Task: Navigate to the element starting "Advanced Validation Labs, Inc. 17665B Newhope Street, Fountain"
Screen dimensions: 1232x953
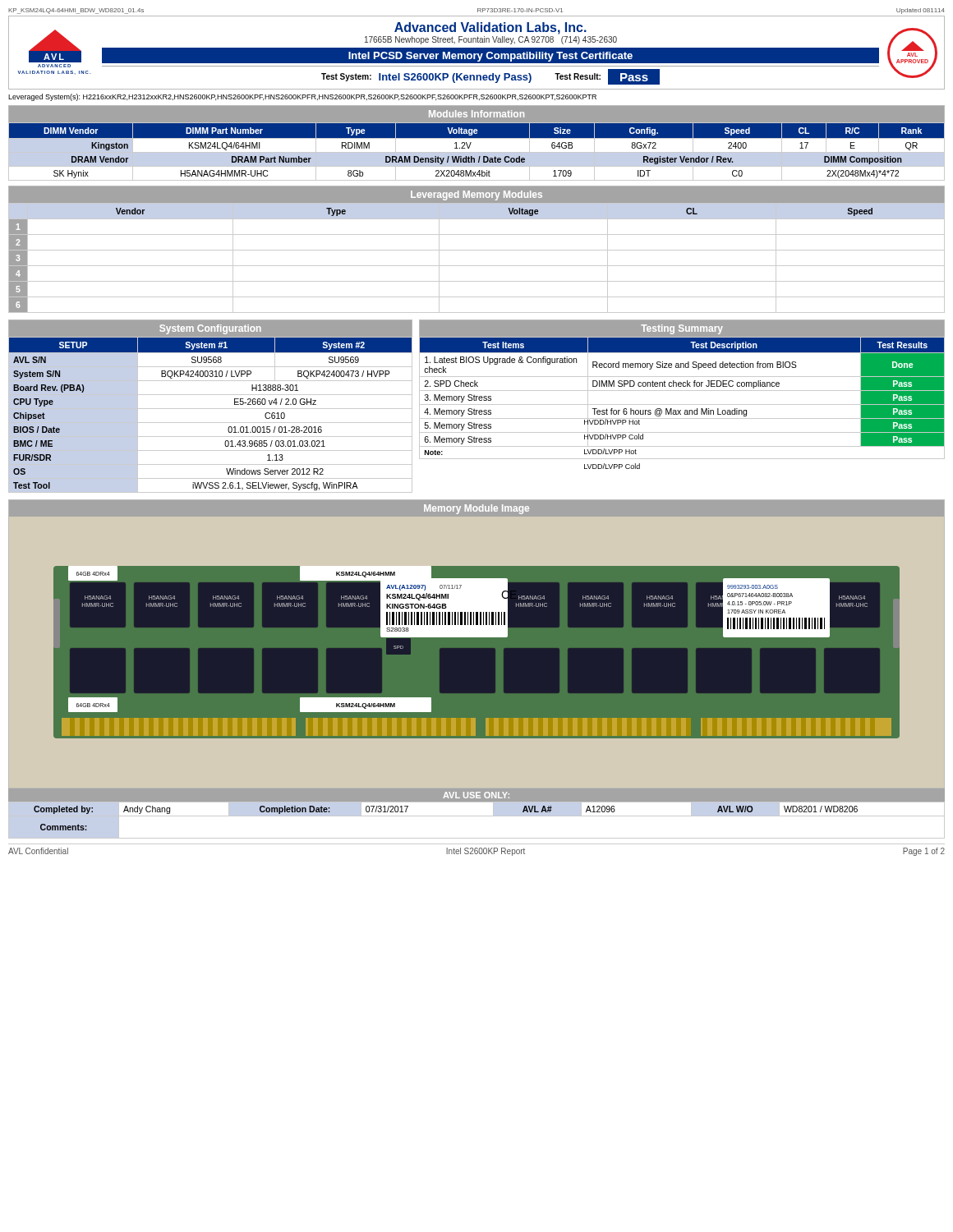Action: coord(490,53)
